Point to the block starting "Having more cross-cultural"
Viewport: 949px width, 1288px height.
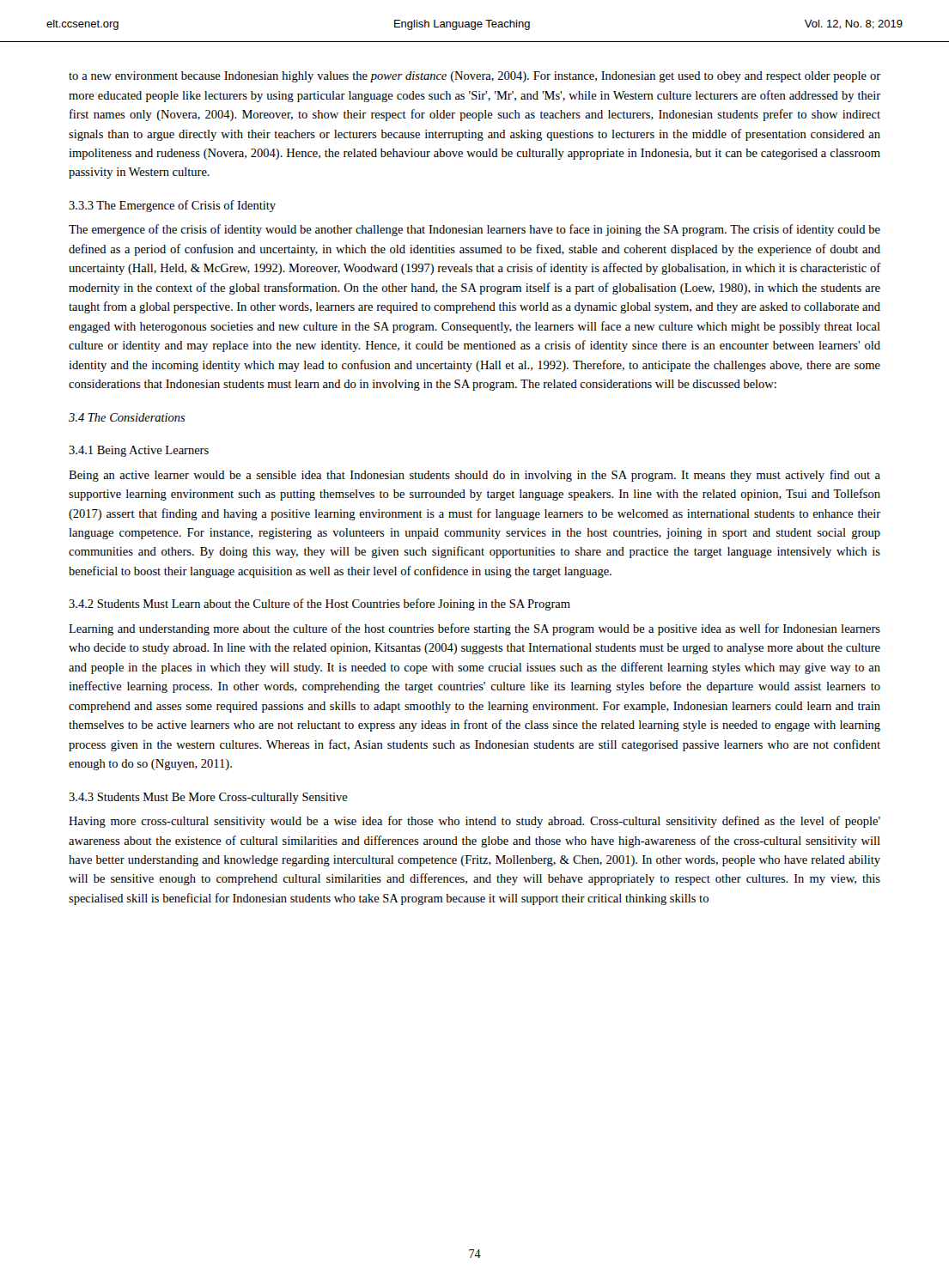[474, 860]
